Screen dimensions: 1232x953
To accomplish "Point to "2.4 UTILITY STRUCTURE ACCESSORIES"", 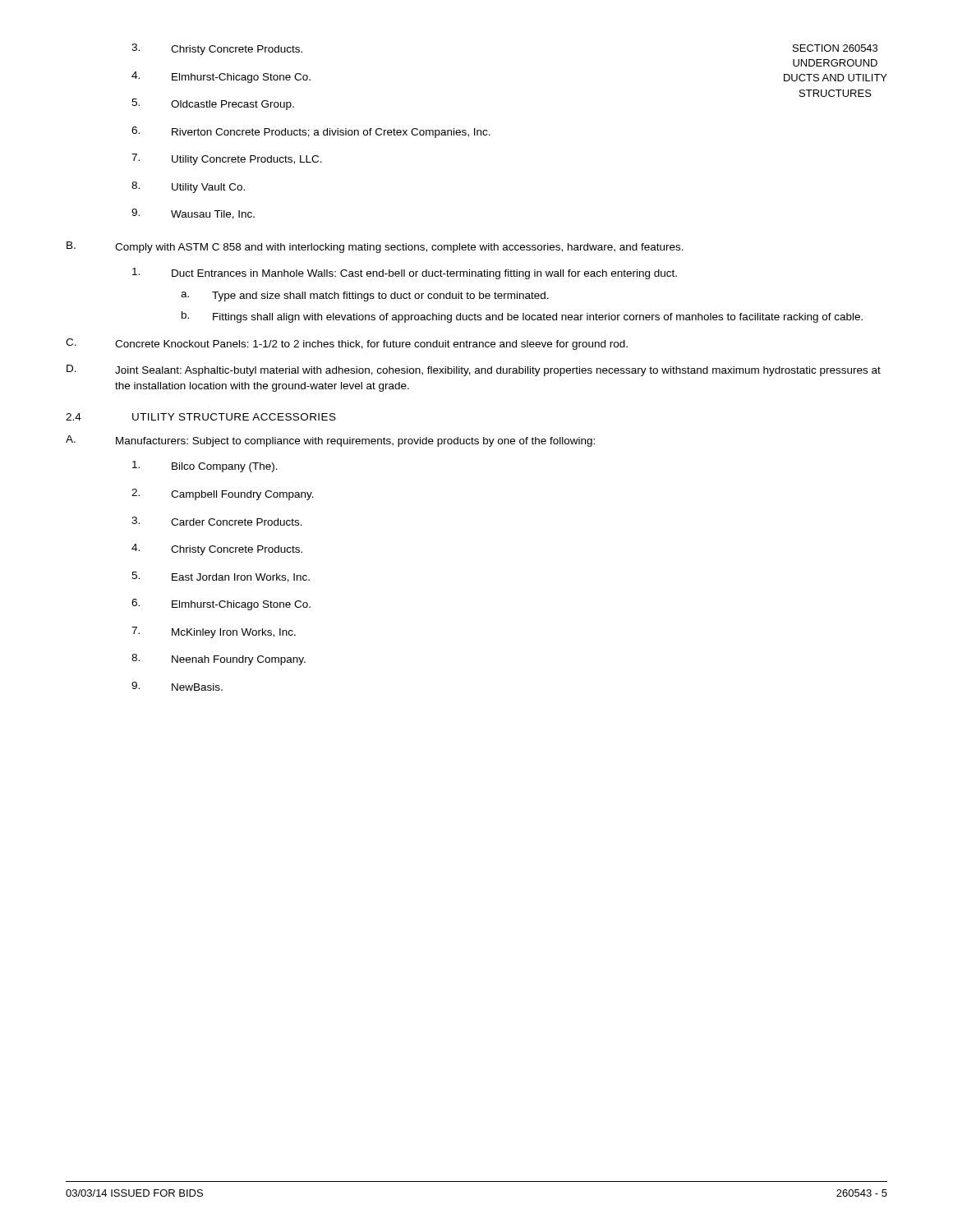I will coord(201,417).
